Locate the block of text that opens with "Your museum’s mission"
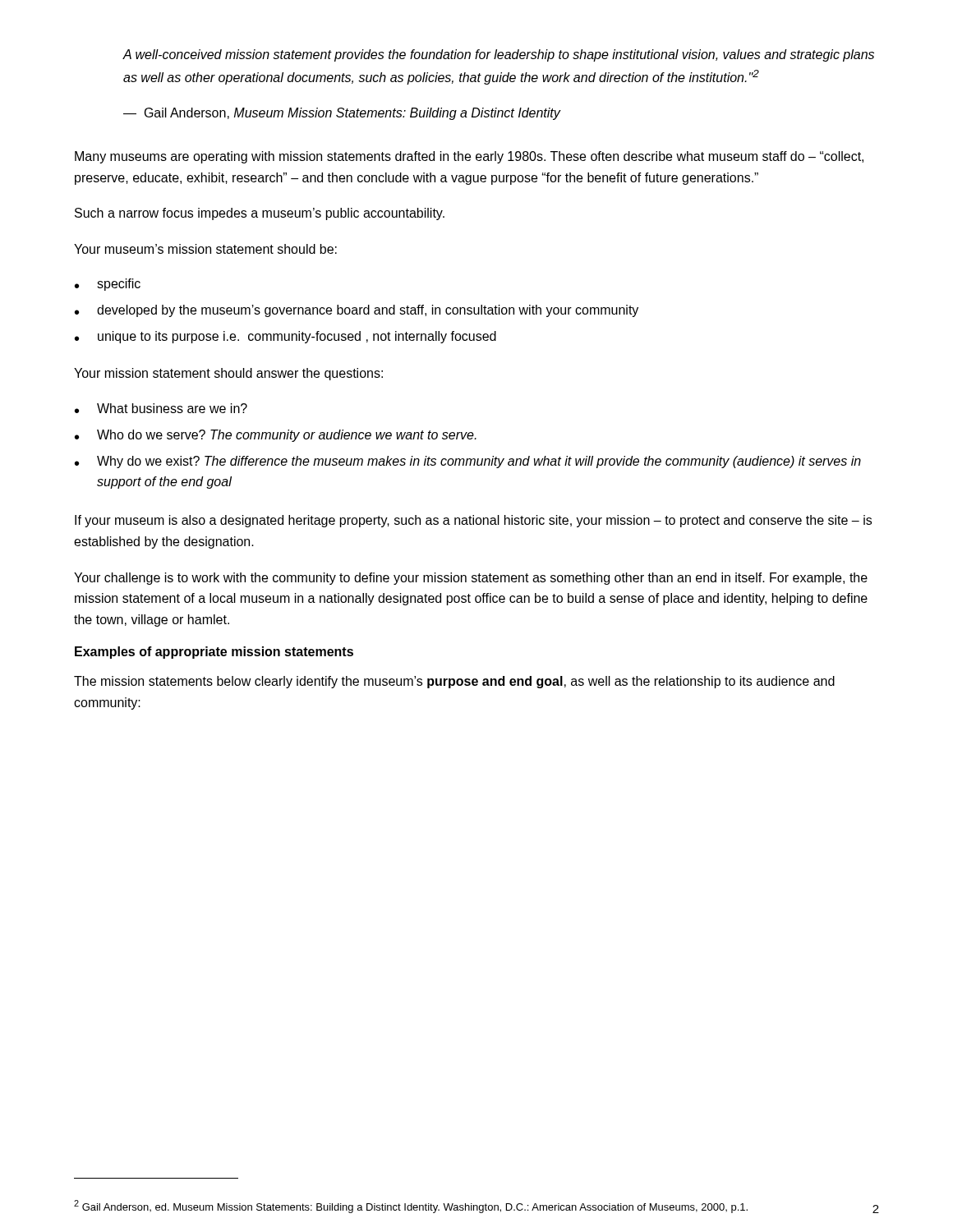Viewport: 953px width, 1232px height. click(206, 249)
